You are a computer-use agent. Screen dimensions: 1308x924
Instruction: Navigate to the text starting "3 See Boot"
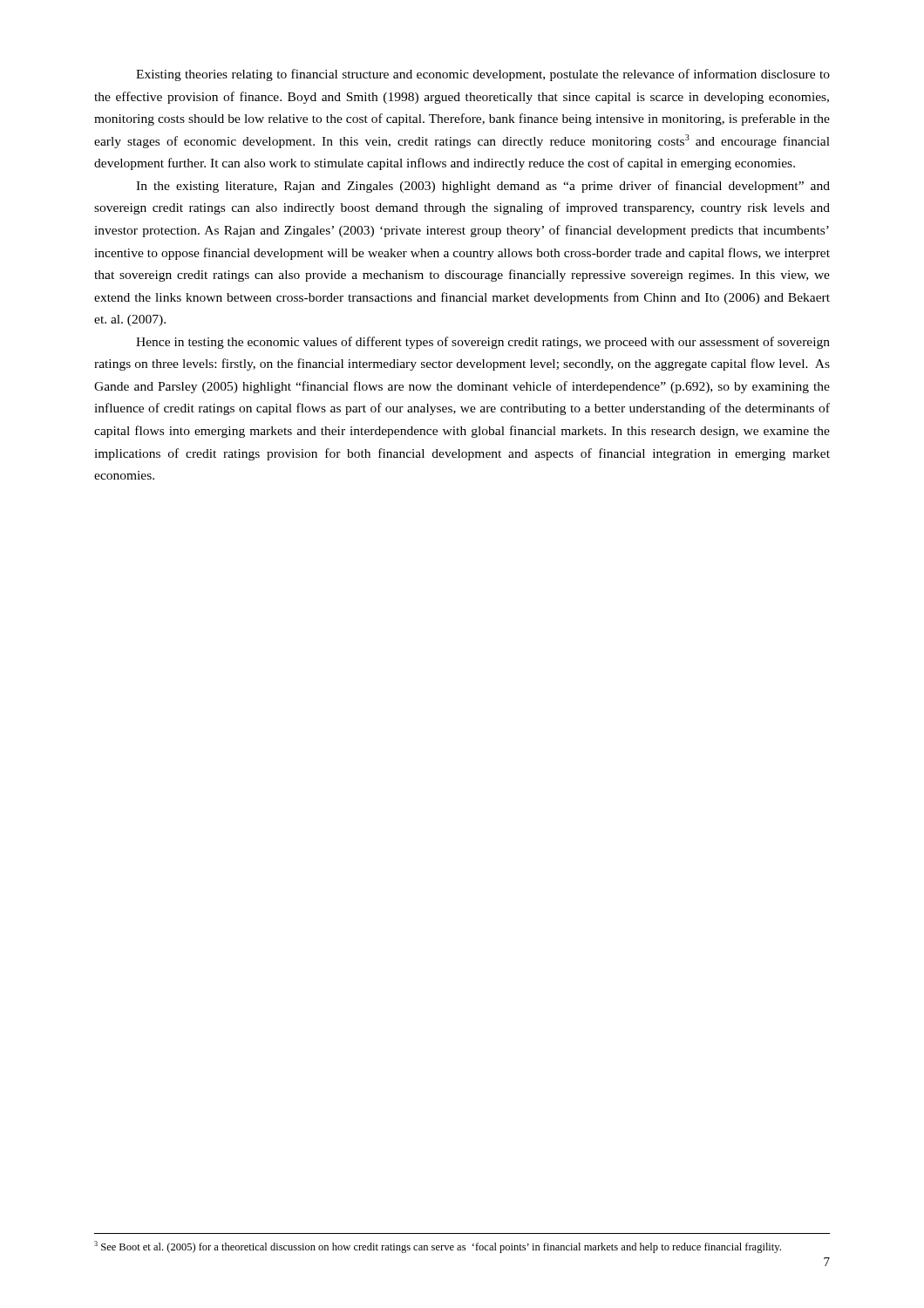pyautogui.click(x=462, y=1247)
